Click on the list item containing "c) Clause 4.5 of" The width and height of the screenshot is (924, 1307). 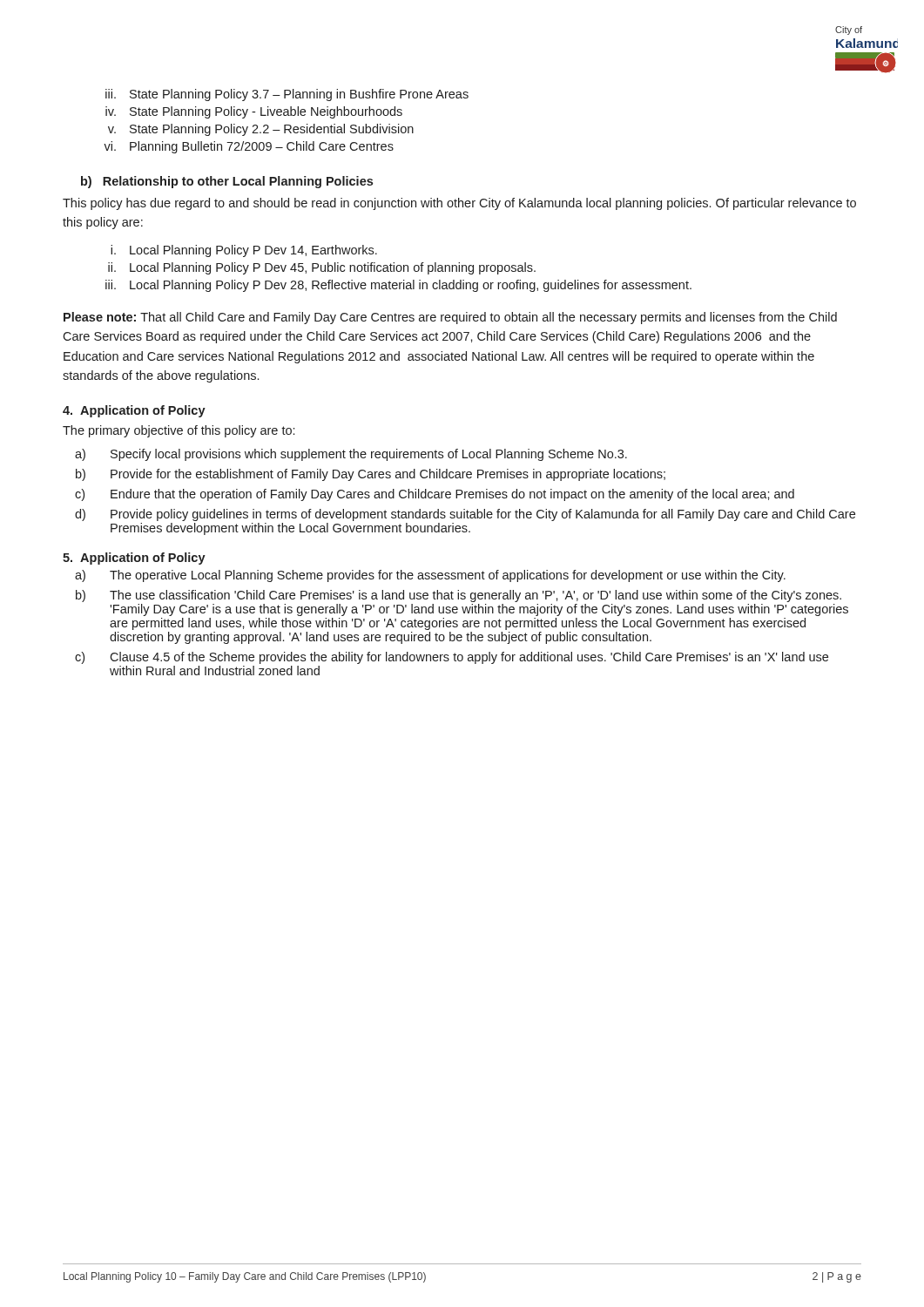pyautogui.click(x=468, y=664)
